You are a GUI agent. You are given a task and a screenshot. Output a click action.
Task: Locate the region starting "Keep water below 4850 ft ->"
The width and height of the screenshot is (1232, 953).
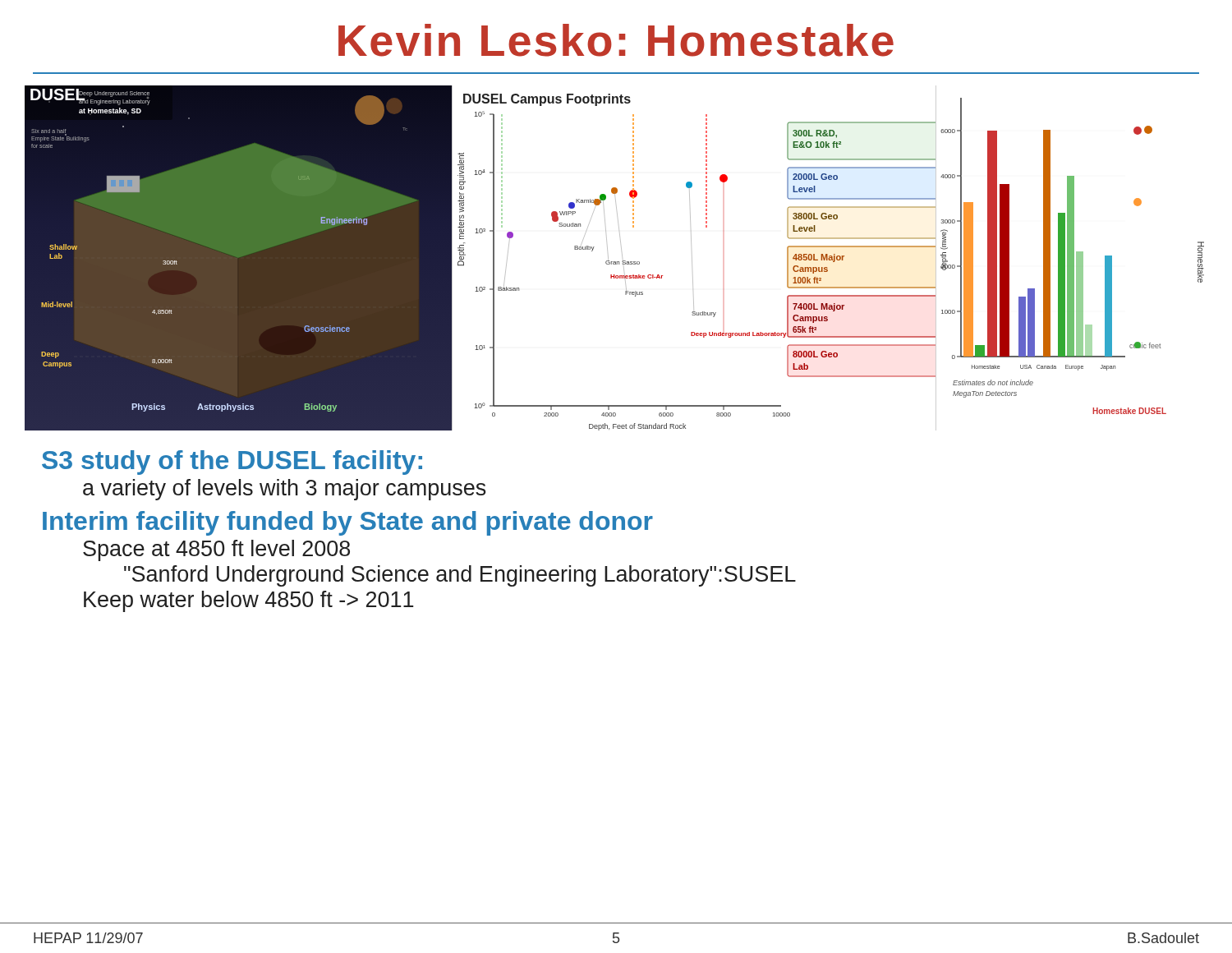[x=248, y=600]
